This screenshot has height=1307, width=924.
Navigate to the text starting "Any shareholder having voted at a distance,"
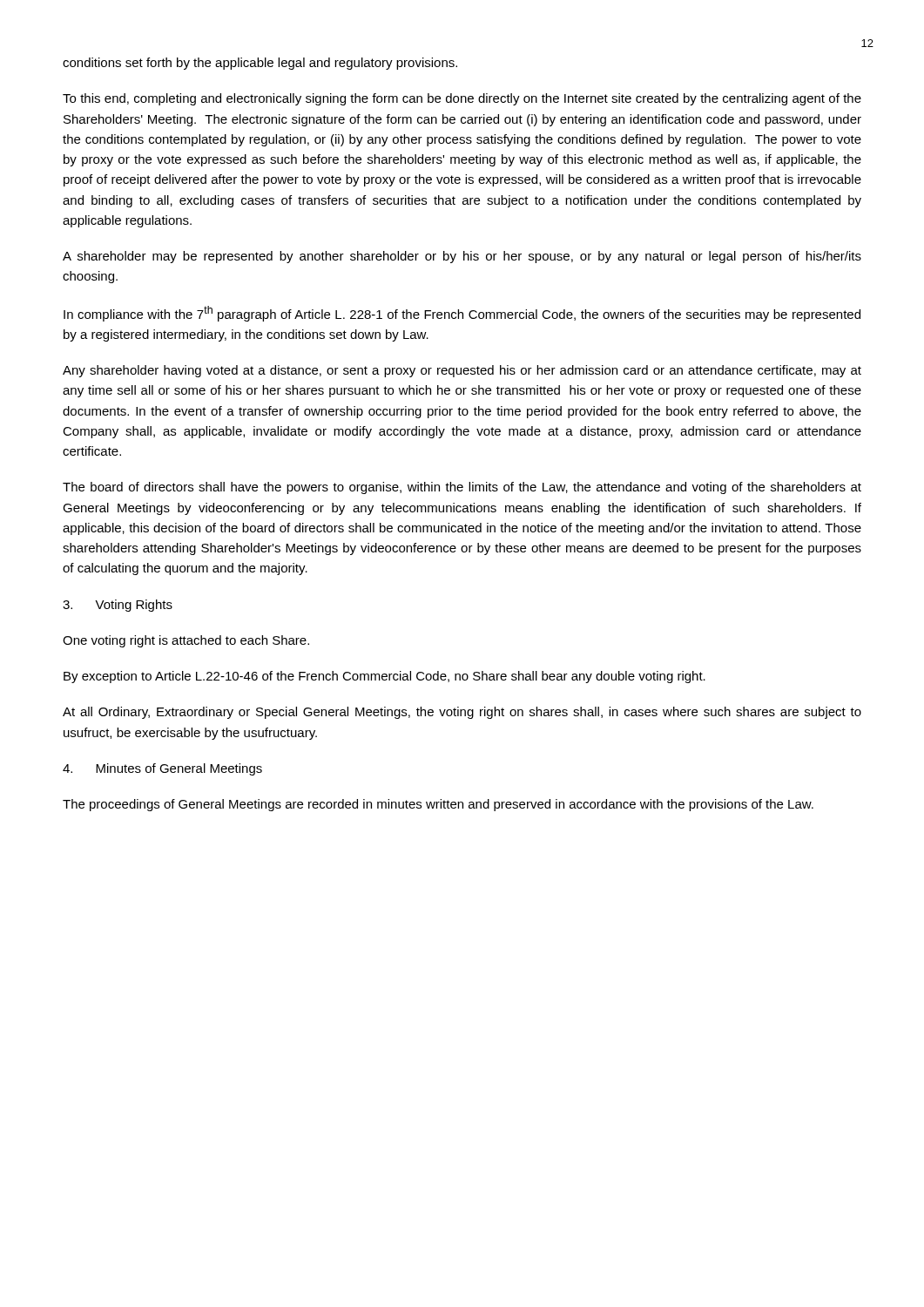click(x=462, y=410)
